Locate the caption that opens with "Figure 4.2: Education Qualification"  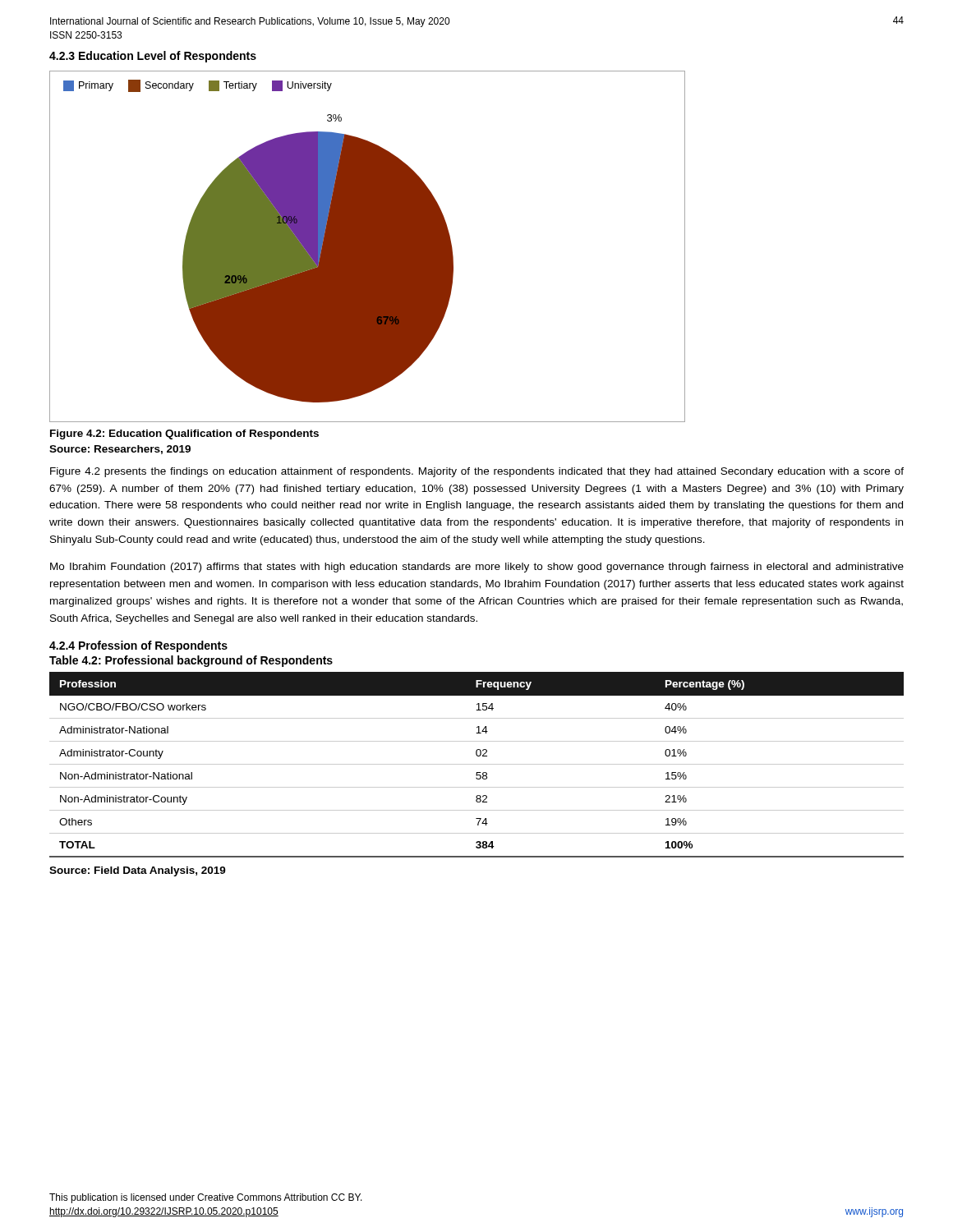coord(184,433)
